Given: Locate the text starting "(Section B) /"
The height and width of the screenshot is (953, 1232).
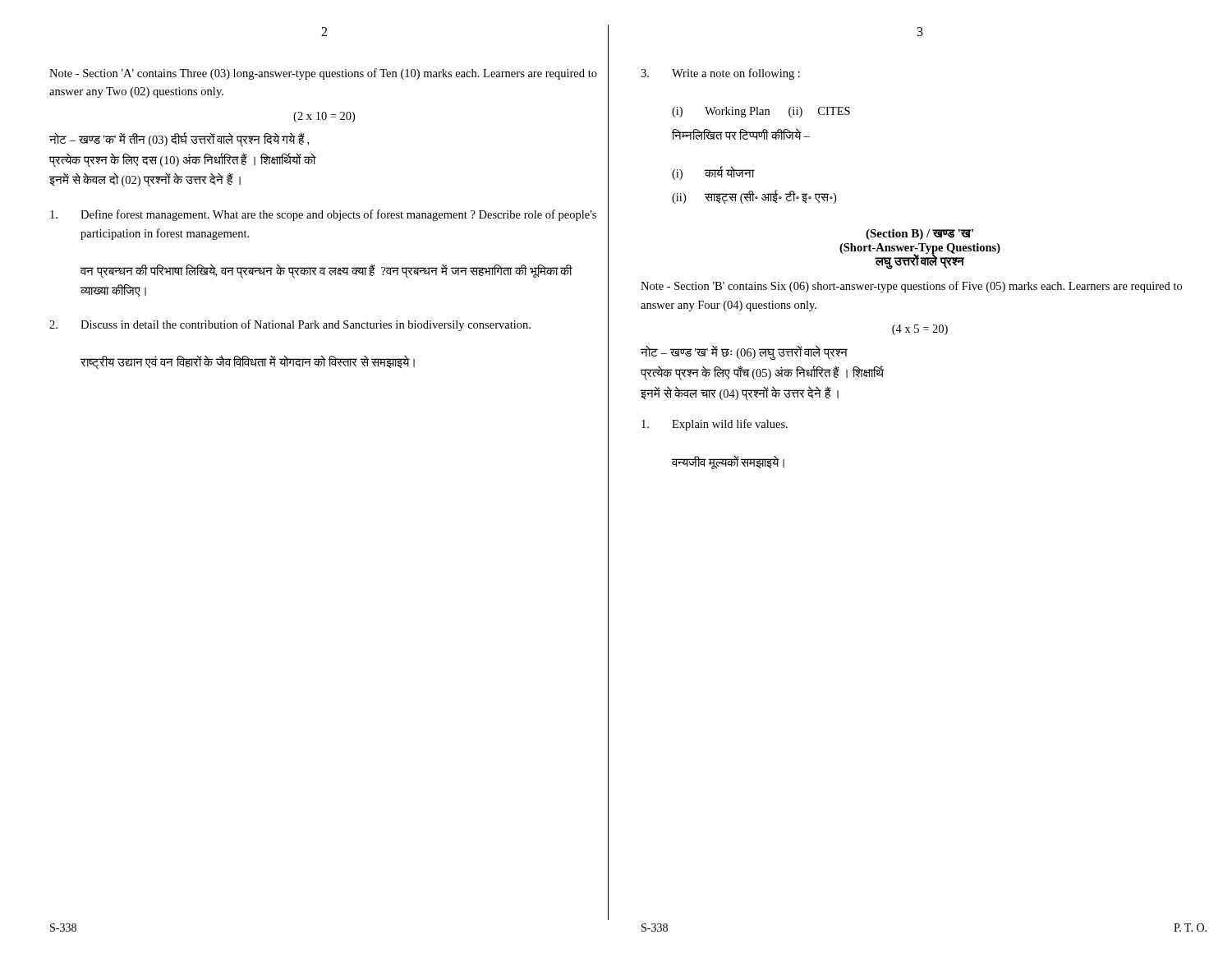Looking at the screenshot, I should [920, 248].
